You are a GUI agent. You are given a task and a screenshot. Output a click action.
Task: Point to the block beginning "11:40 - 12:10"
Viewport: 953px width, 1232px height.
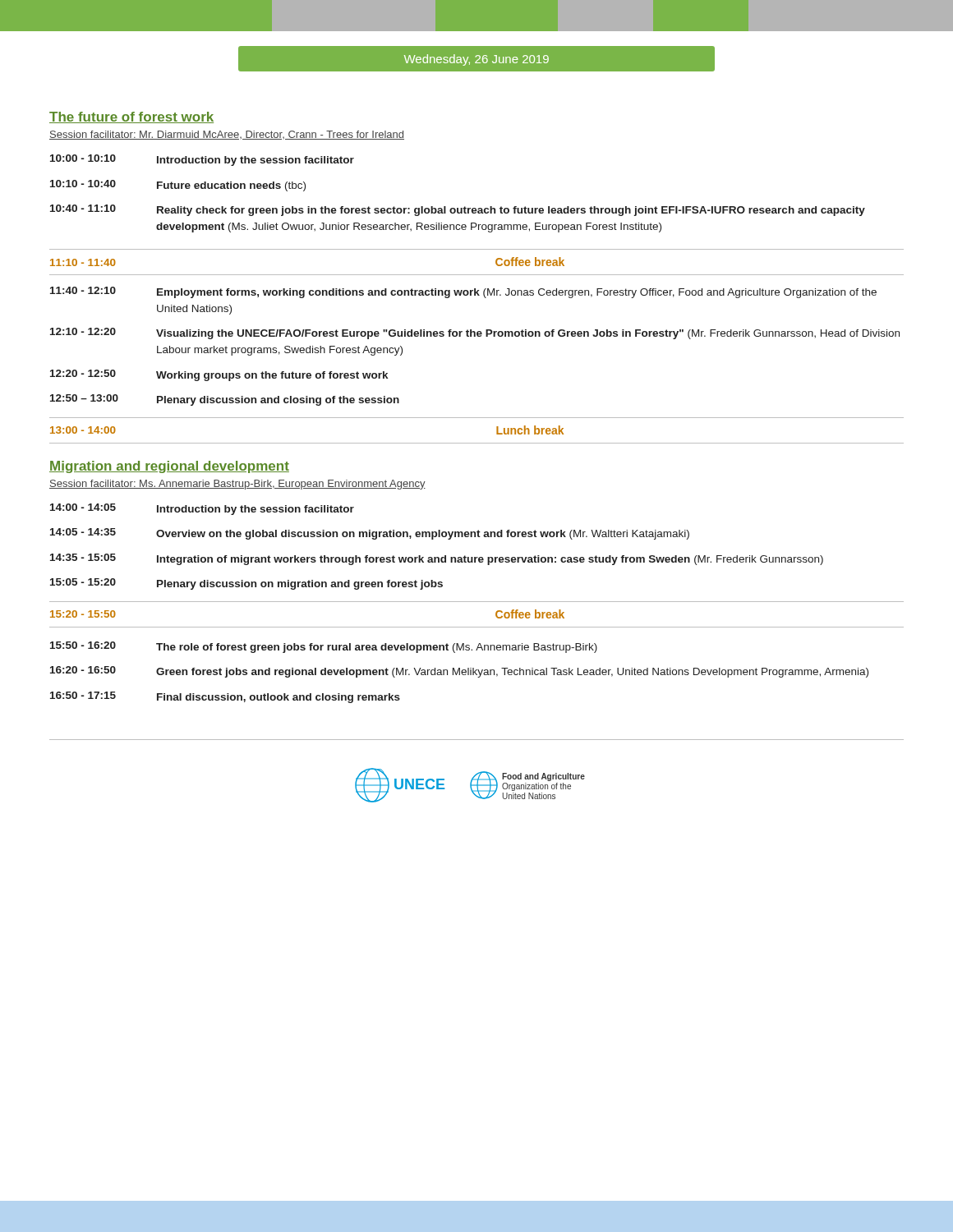coord(476,300)
